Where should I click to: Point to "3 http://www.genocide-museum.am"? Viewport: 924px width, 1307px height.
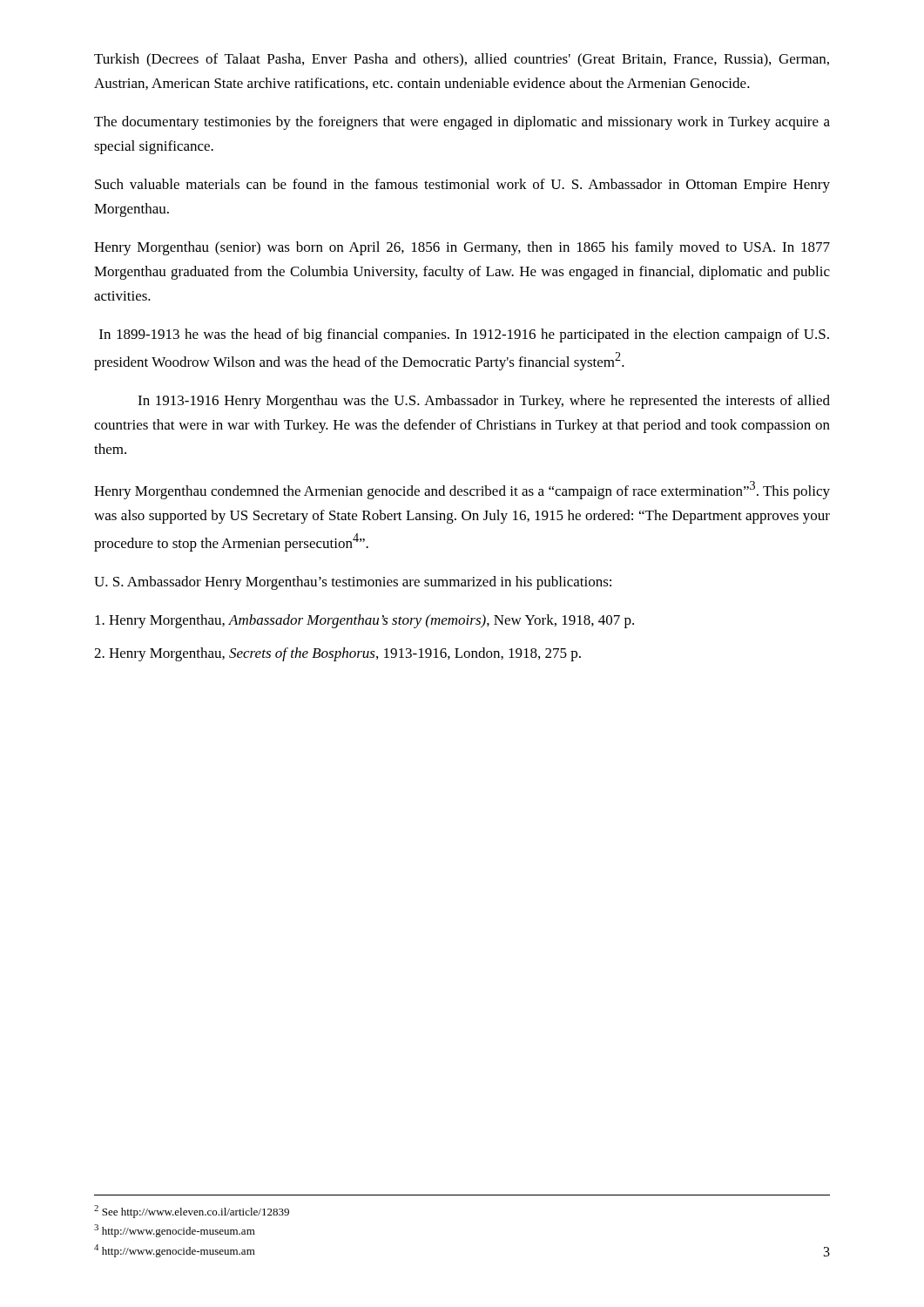pyautogui.click(x=175, y=1231)
